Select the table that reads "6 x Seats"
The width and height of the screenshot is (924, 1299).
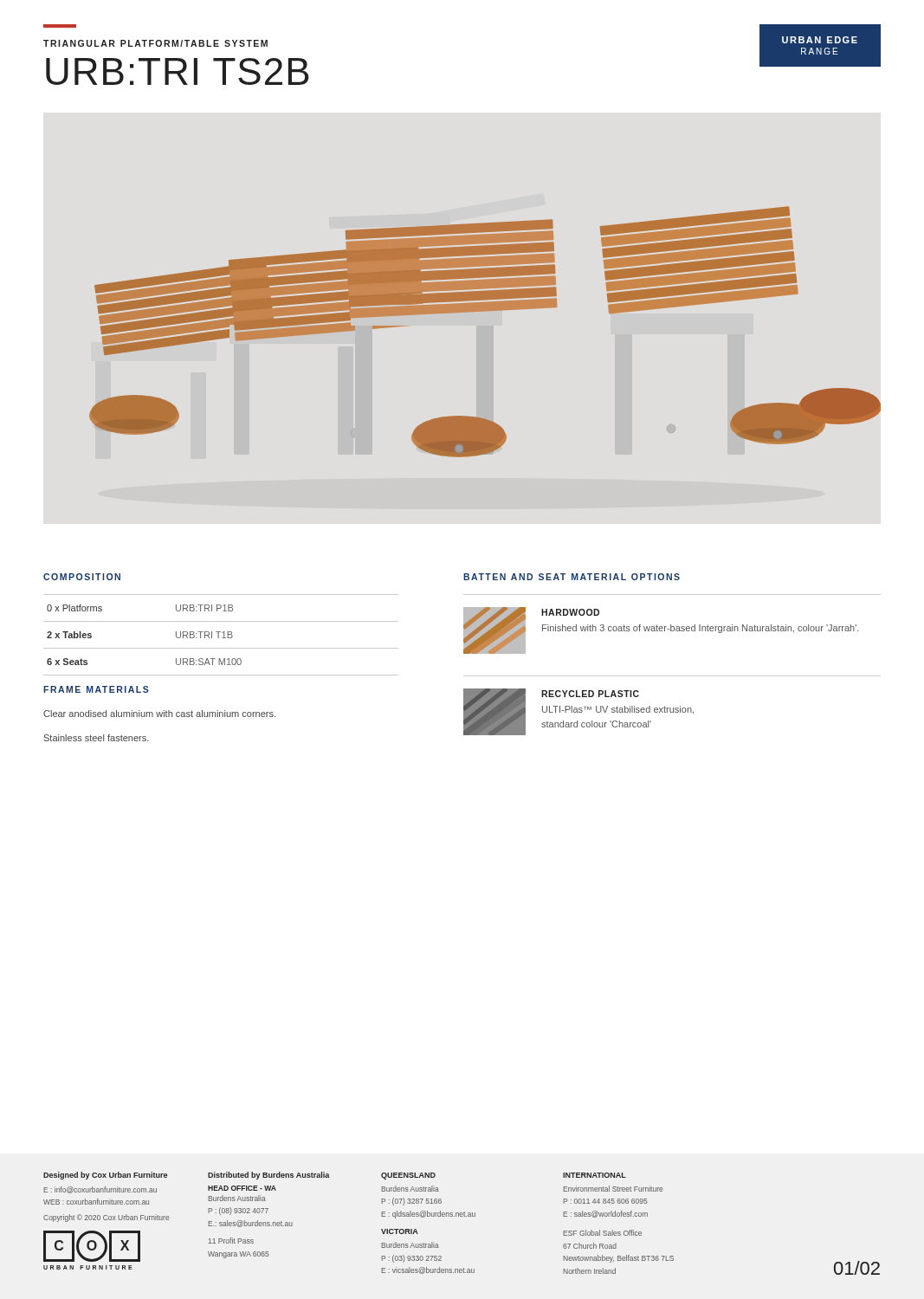coord(221,635)
